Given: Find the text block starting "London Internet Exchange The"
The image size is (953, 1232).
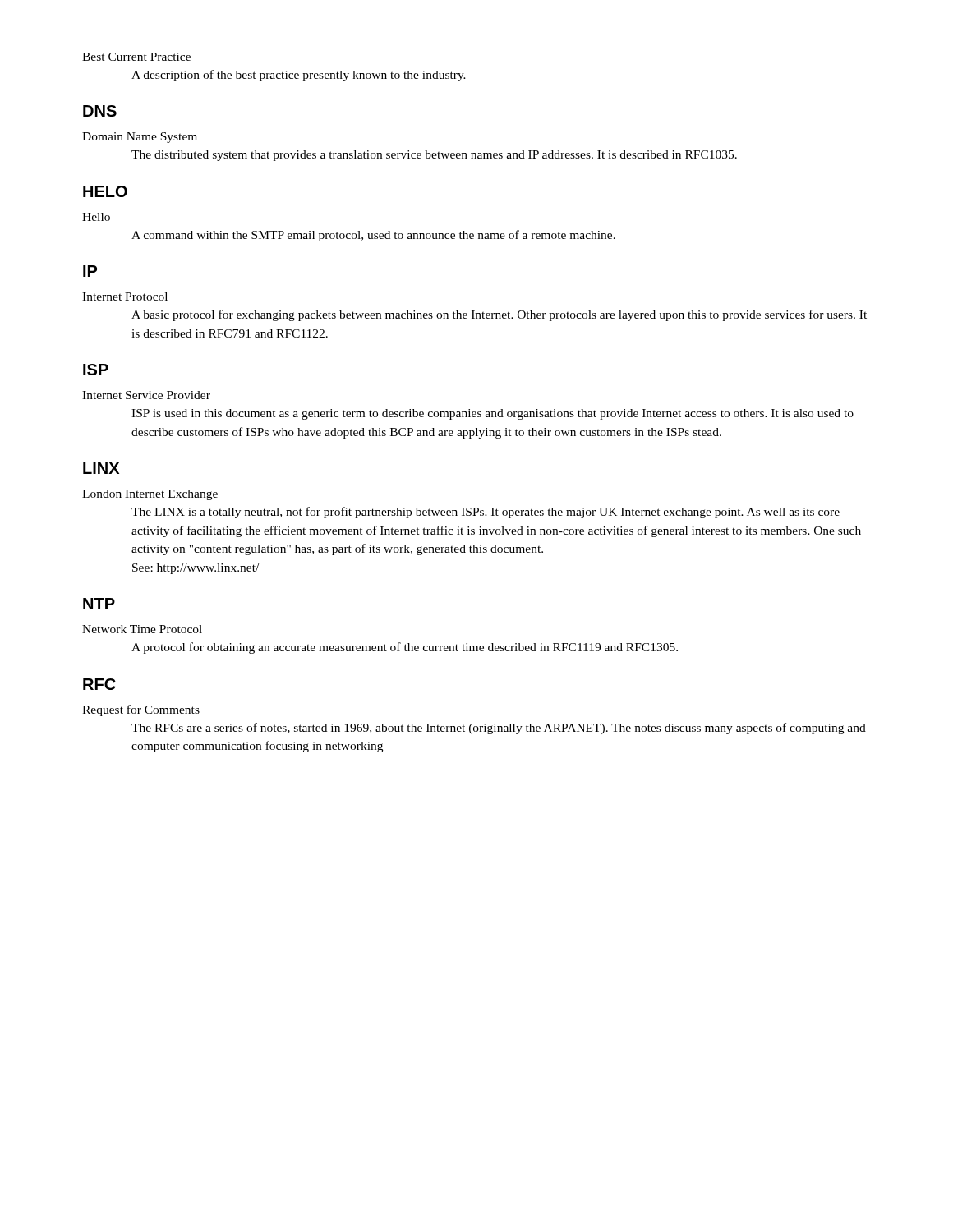Looking at the screenshot, I should [476, 532].
